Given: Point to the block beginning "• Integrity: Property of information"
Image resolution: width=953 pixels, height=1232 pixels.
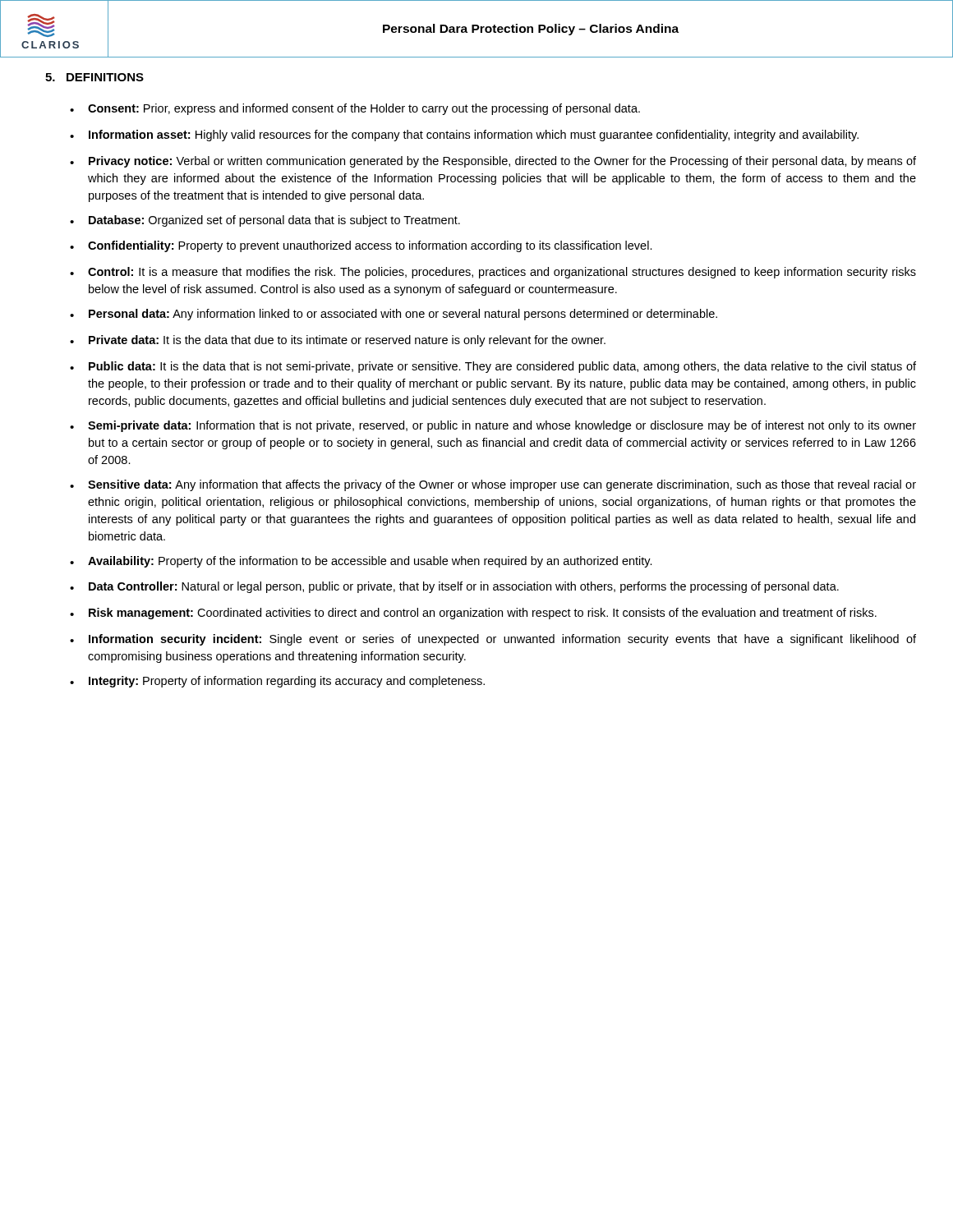Looking at the screenshot, I should tap(493, 682).
